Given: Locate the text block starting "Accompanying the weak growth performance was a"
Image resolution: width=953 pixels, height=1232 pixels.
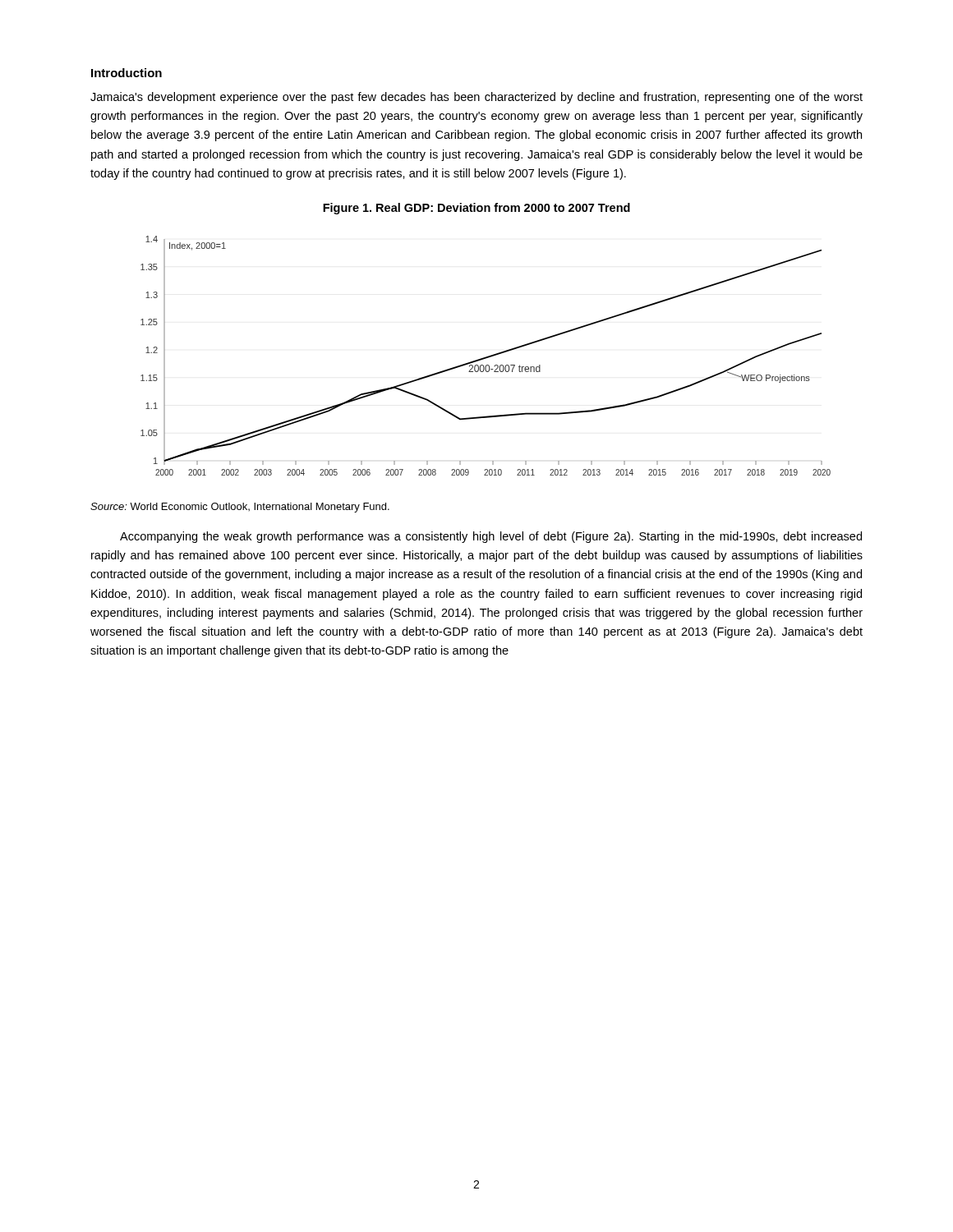Looking at the screenshot, I should pos(476,593).
